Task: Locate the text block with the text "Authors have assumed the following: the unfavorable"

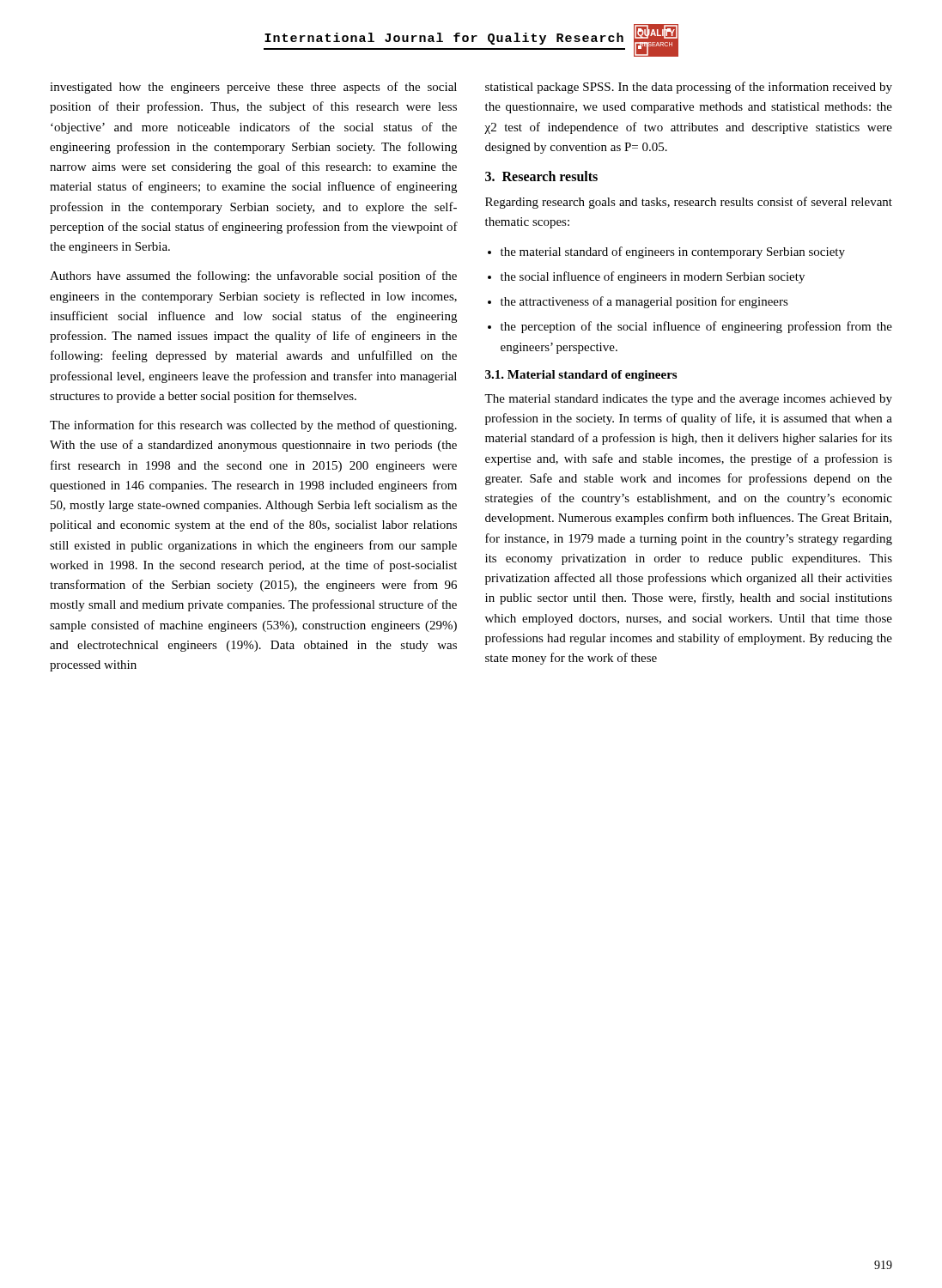Action: tap(254, 336)
